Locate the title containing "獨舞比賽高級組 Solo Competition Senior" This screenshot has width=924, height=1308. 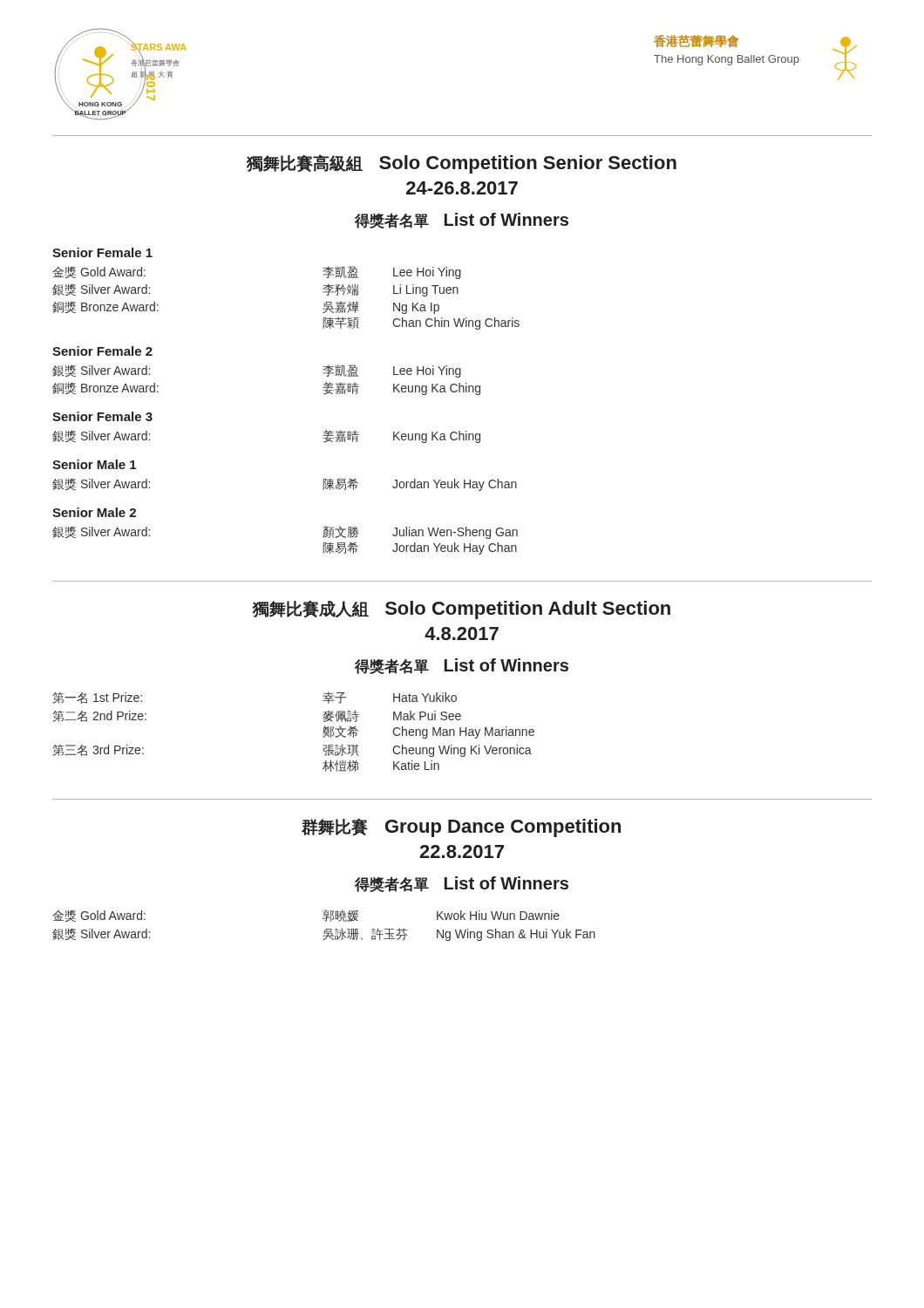point(462,176)
